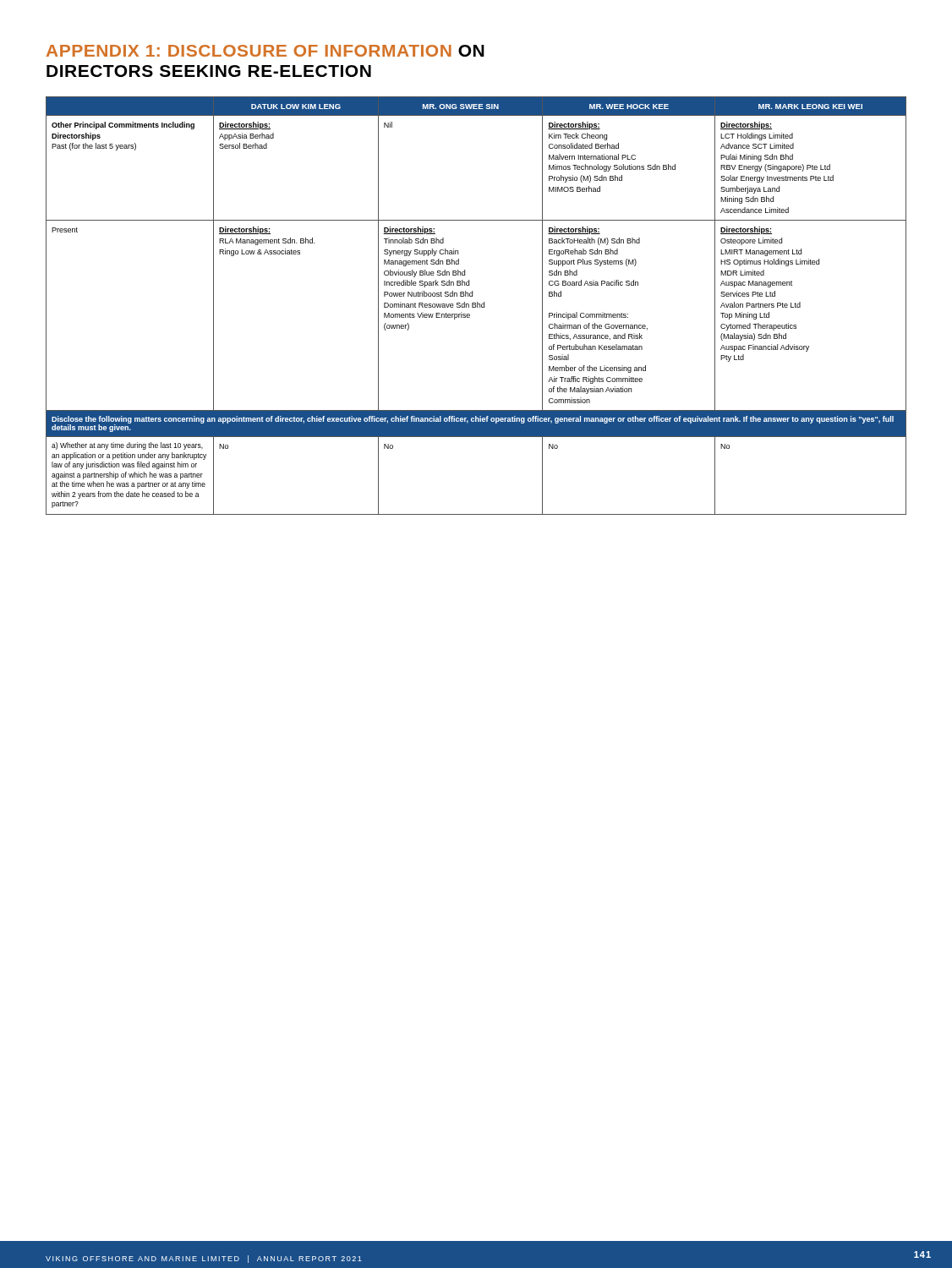Locate the title with the text "APPENDIX 1: DISCLOSURE OF INFORMATION ON DIRECTORS"
The image size is (952, 1268).
[x=476, y=61]
